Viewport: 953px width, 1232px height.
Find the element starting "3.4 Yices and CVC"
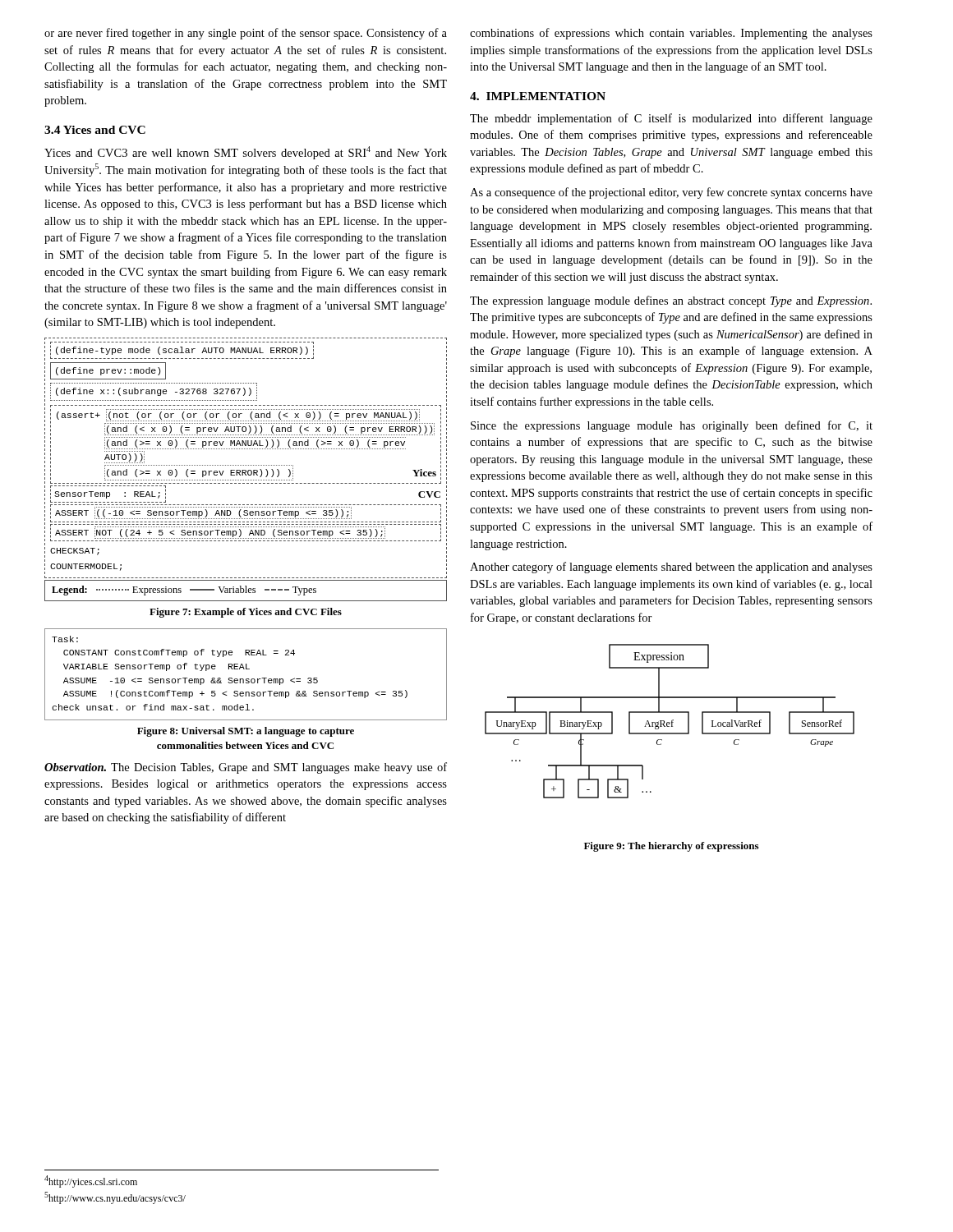(x=95, y=130)
